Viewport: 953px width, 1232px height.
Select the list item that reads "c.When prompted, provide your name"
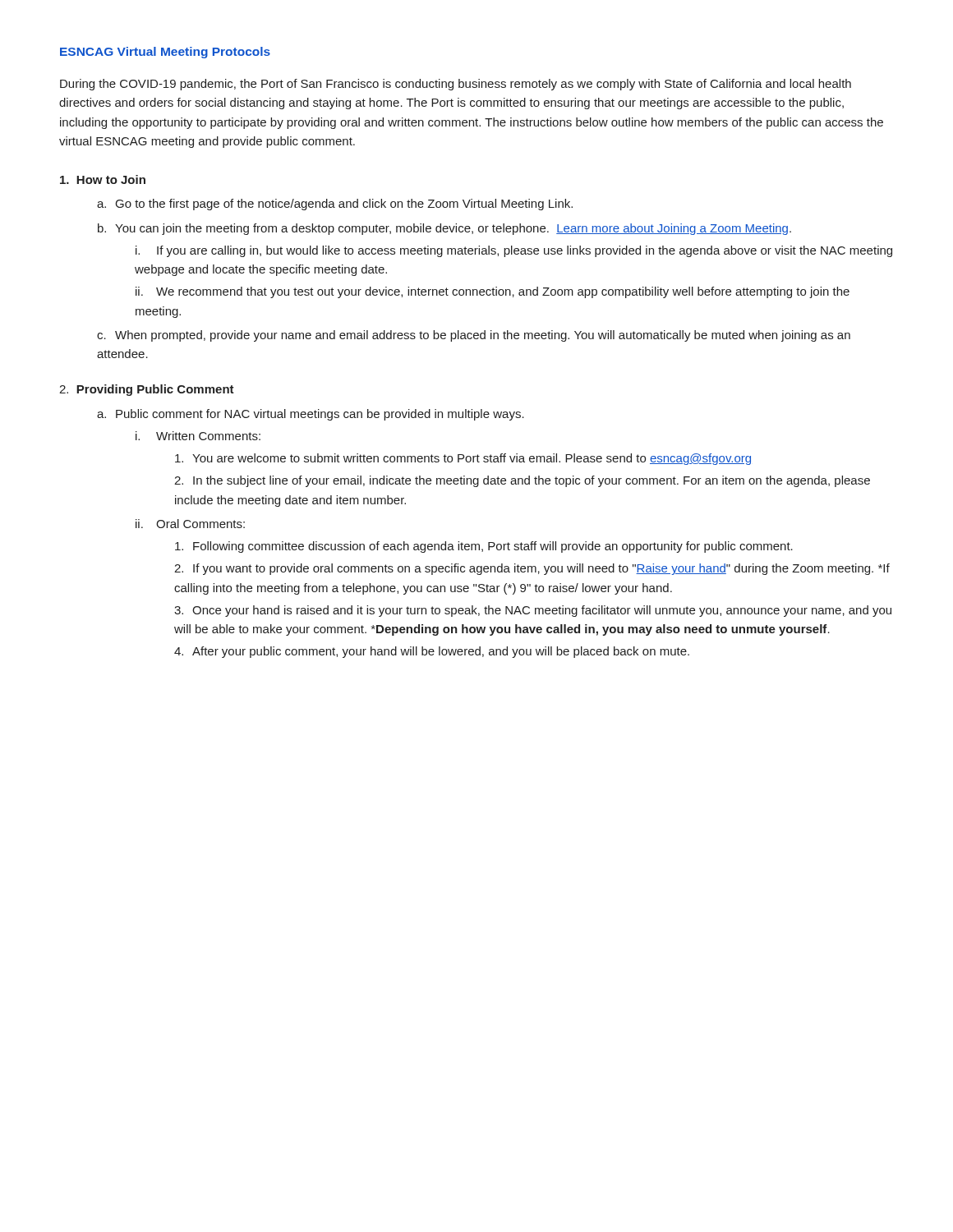pos(474,343)
